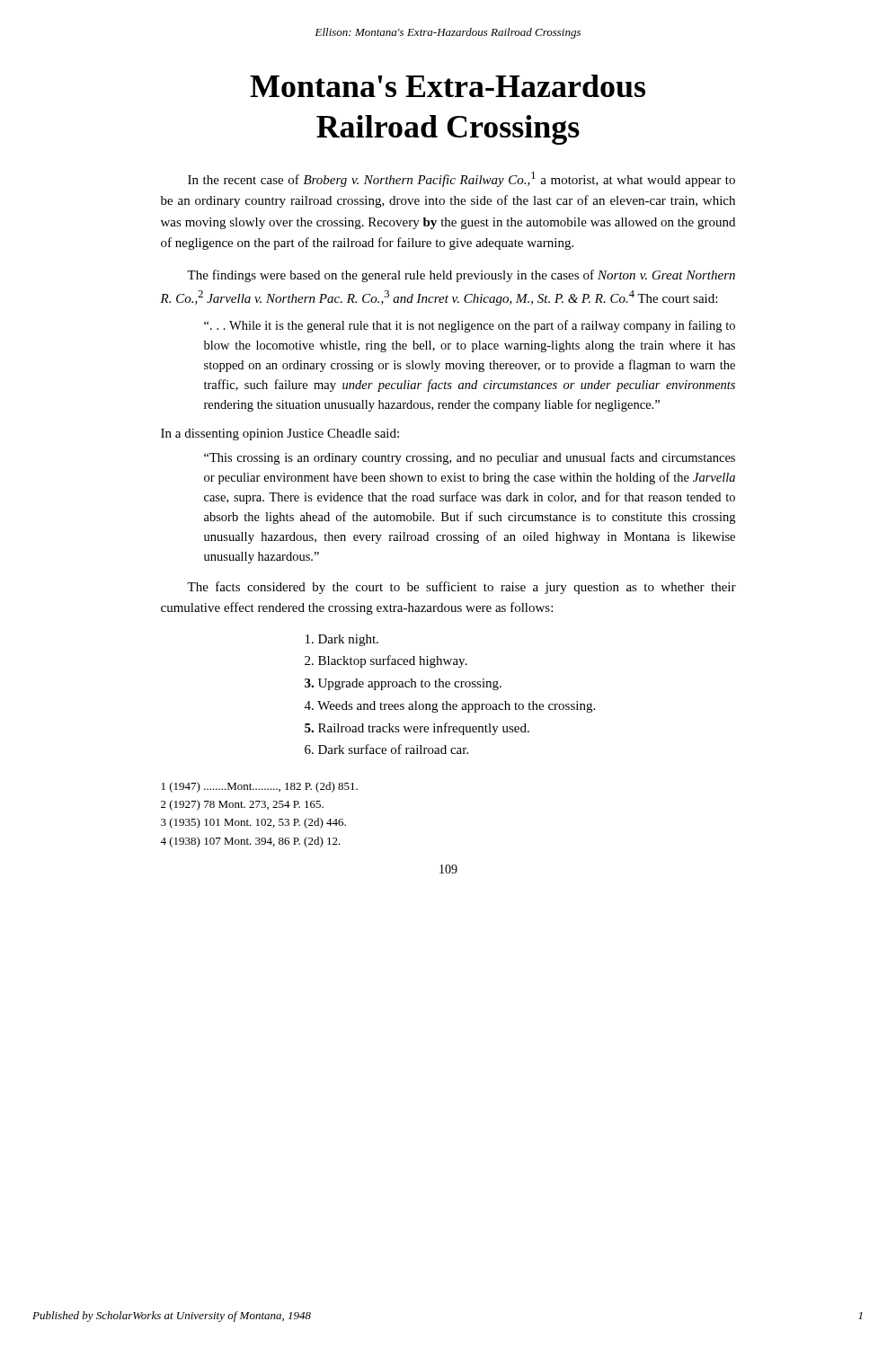Locate the list item with the text "5. Railroad tracks were infrequently"
Screen dimensions: 1348x896
click(x=417, y=728)
